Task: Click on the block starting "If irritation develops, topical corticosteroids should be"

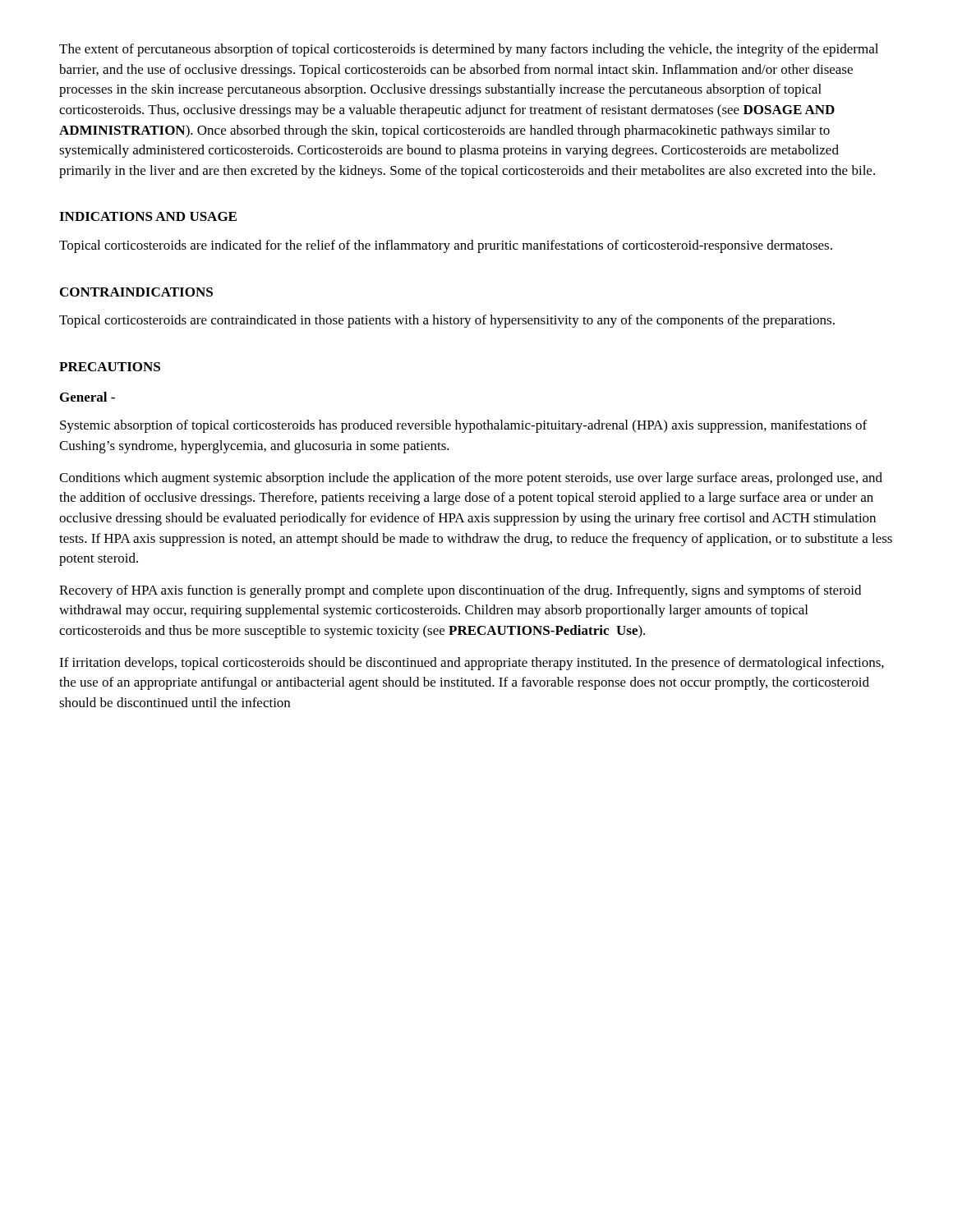Action: coord(476,683)
